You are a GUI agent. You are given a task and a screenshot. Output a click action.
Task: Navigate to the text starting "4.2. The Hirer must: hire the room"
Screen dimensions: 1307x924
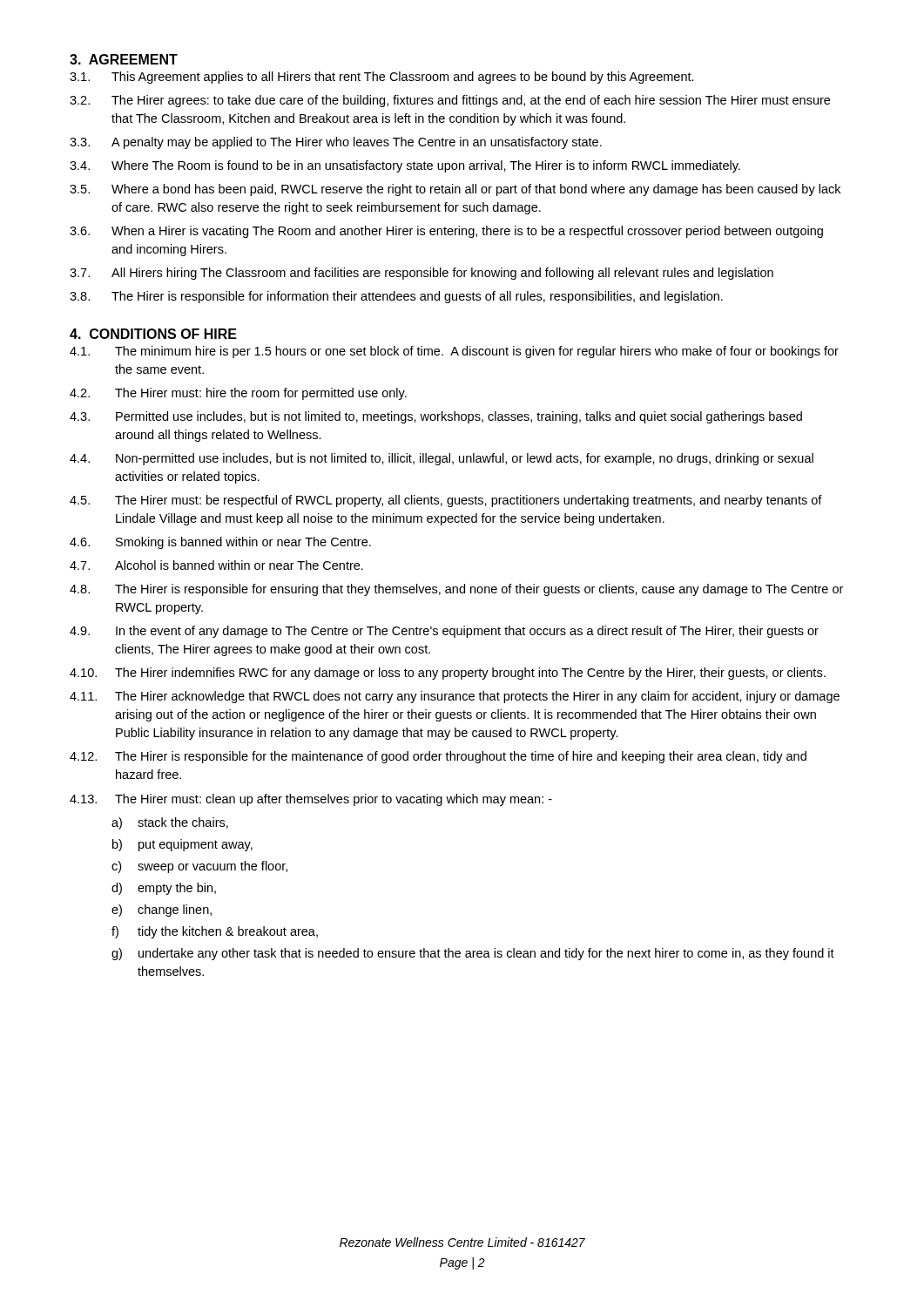pos(238,394)
